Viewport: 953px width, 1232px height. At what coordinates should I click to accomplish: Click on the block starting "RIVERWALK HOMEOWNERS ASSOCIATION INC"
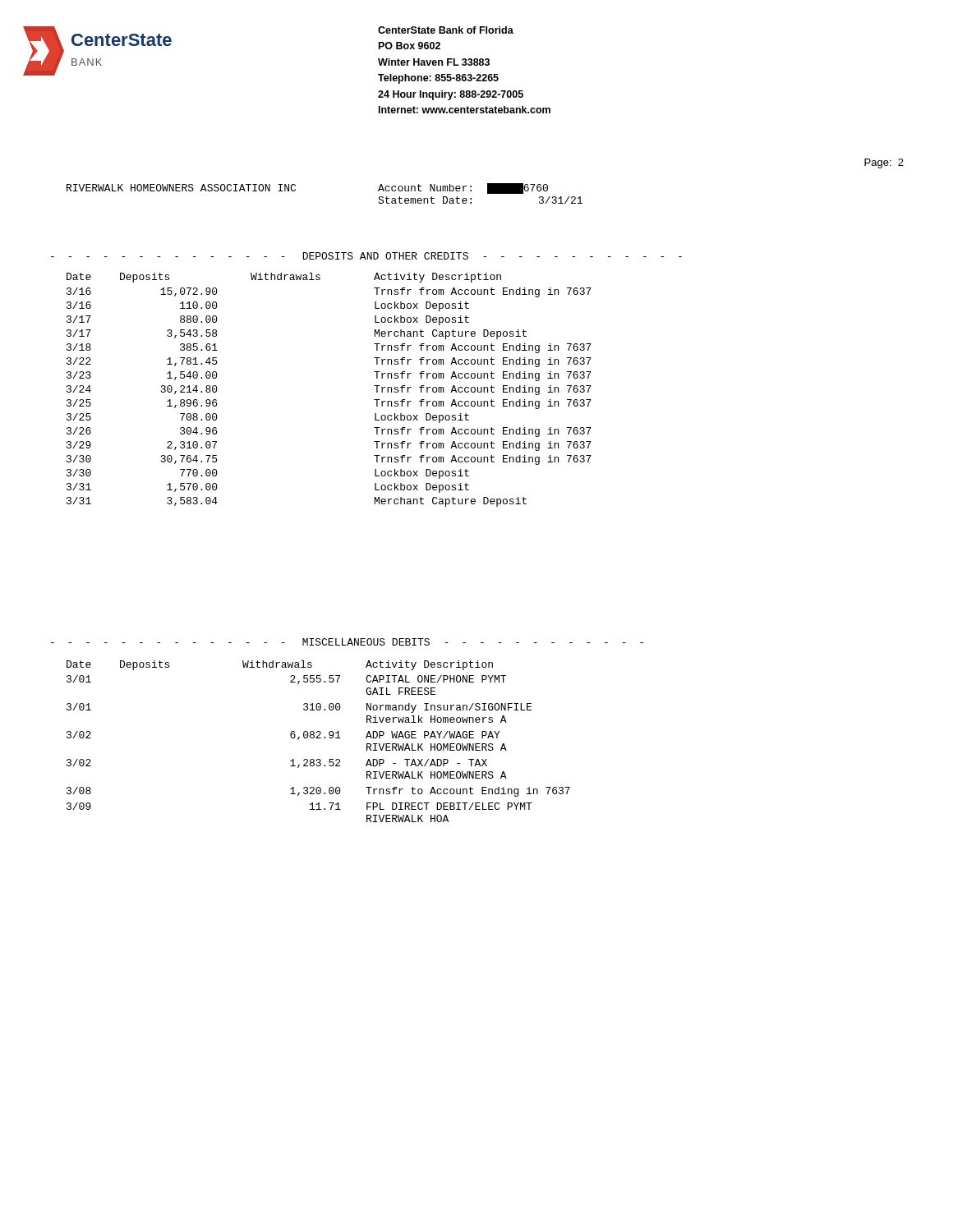tap(178, 188)
